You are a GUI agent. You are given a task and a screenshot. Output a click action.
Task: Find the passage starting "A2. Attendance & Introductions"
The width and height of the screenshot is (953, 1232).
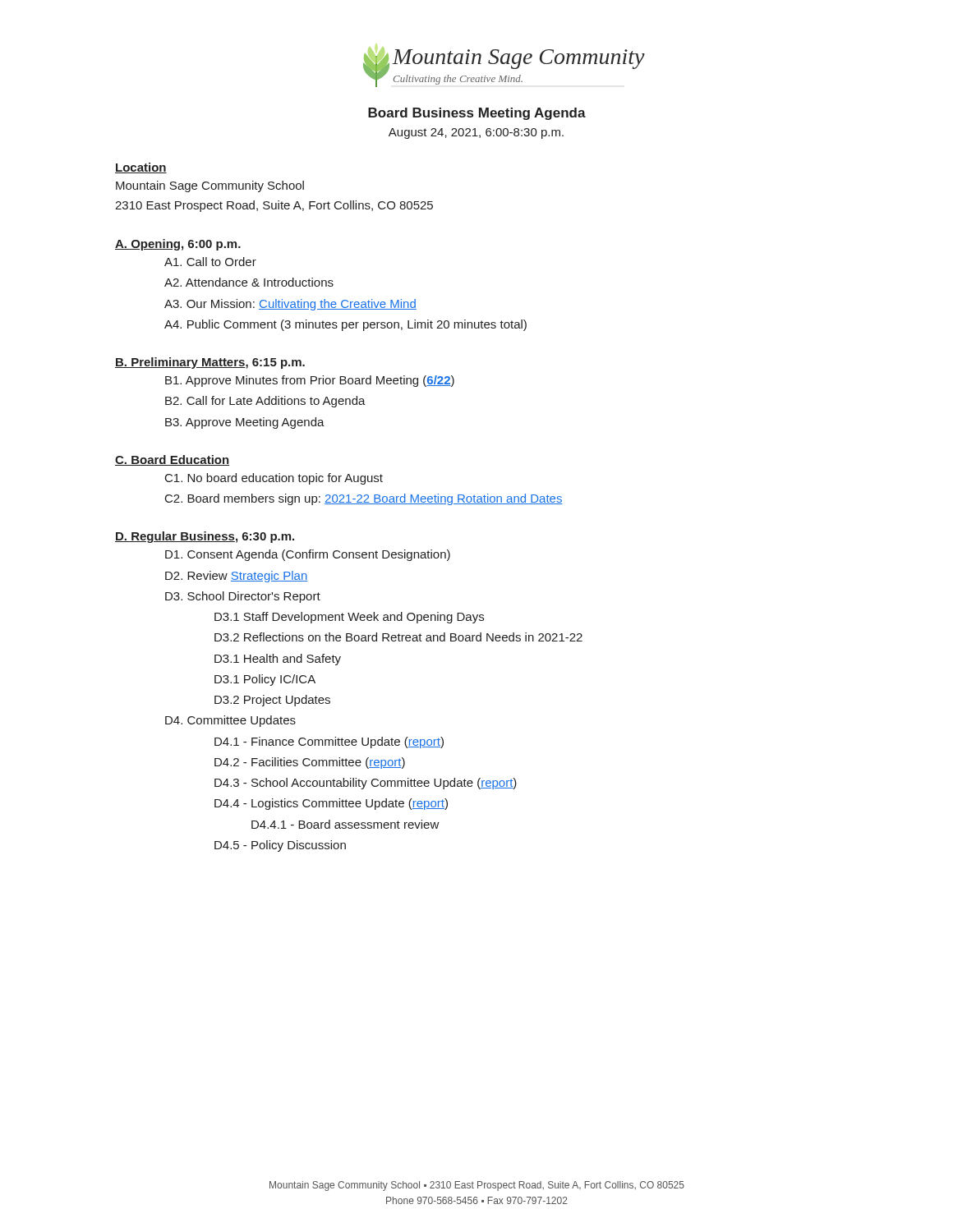249,282
